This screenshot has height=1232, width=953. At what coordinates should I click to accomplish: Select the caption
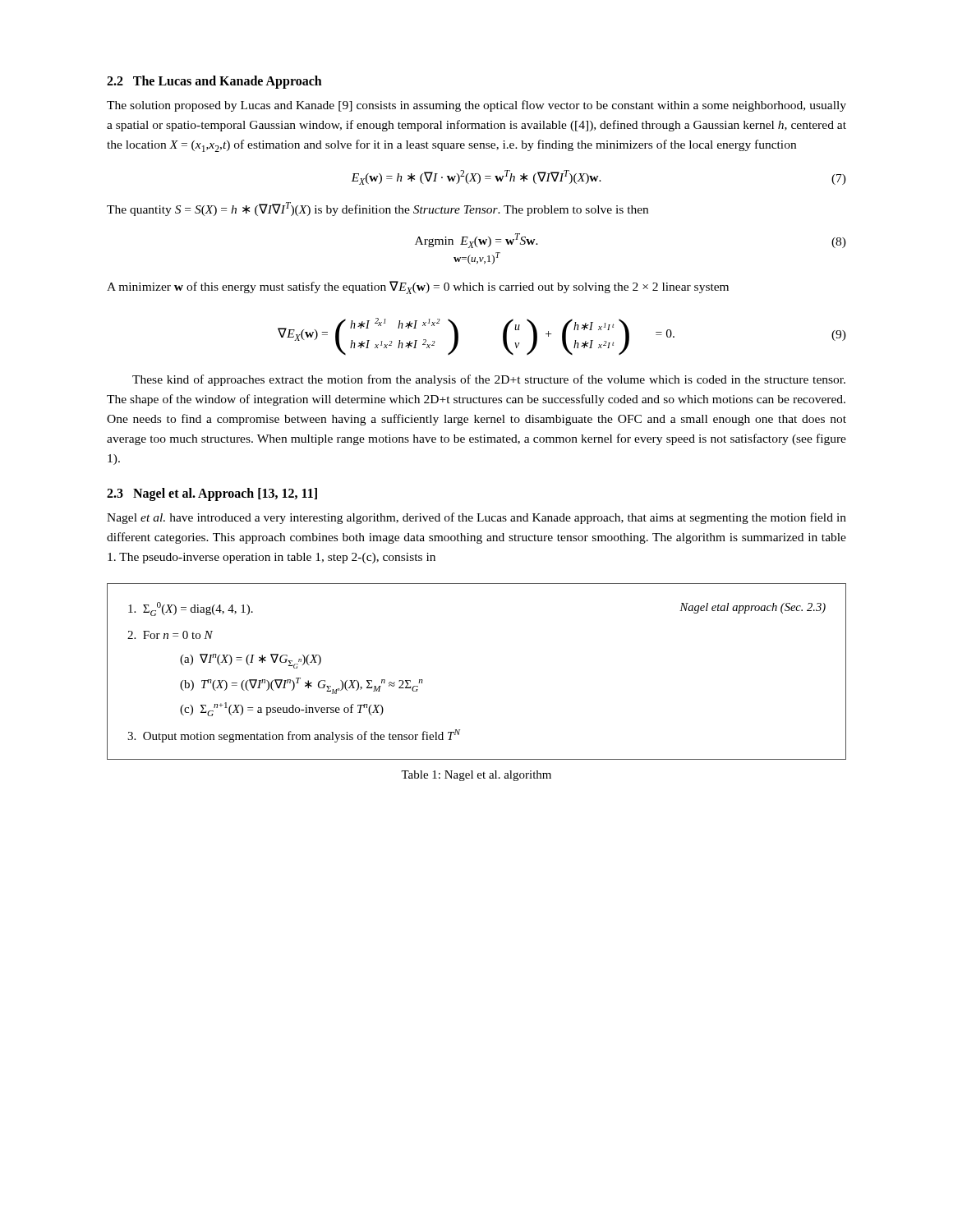476,774
